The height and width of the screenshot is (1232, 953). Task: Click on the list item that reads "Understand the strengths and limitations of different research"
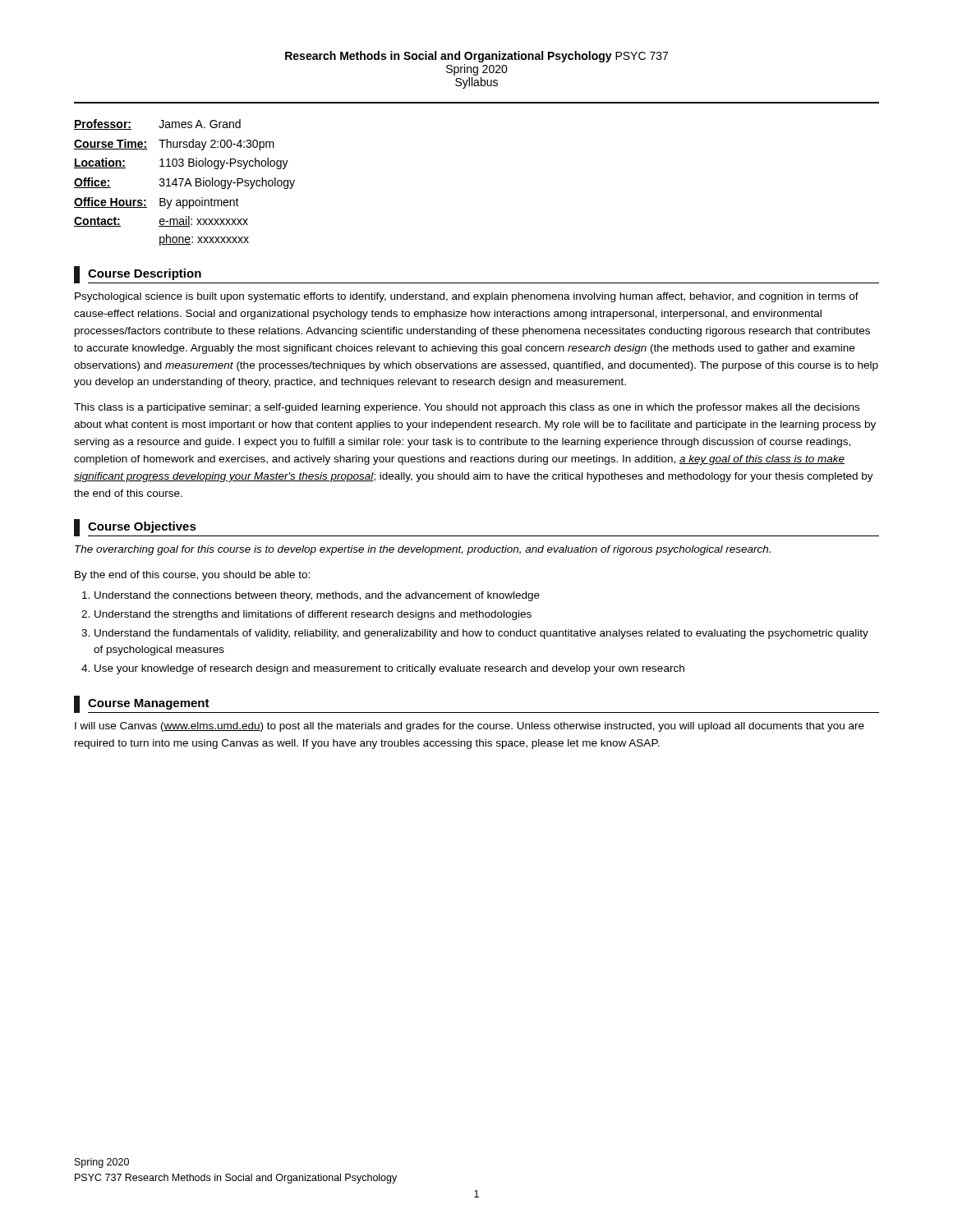tap(313, 614)
